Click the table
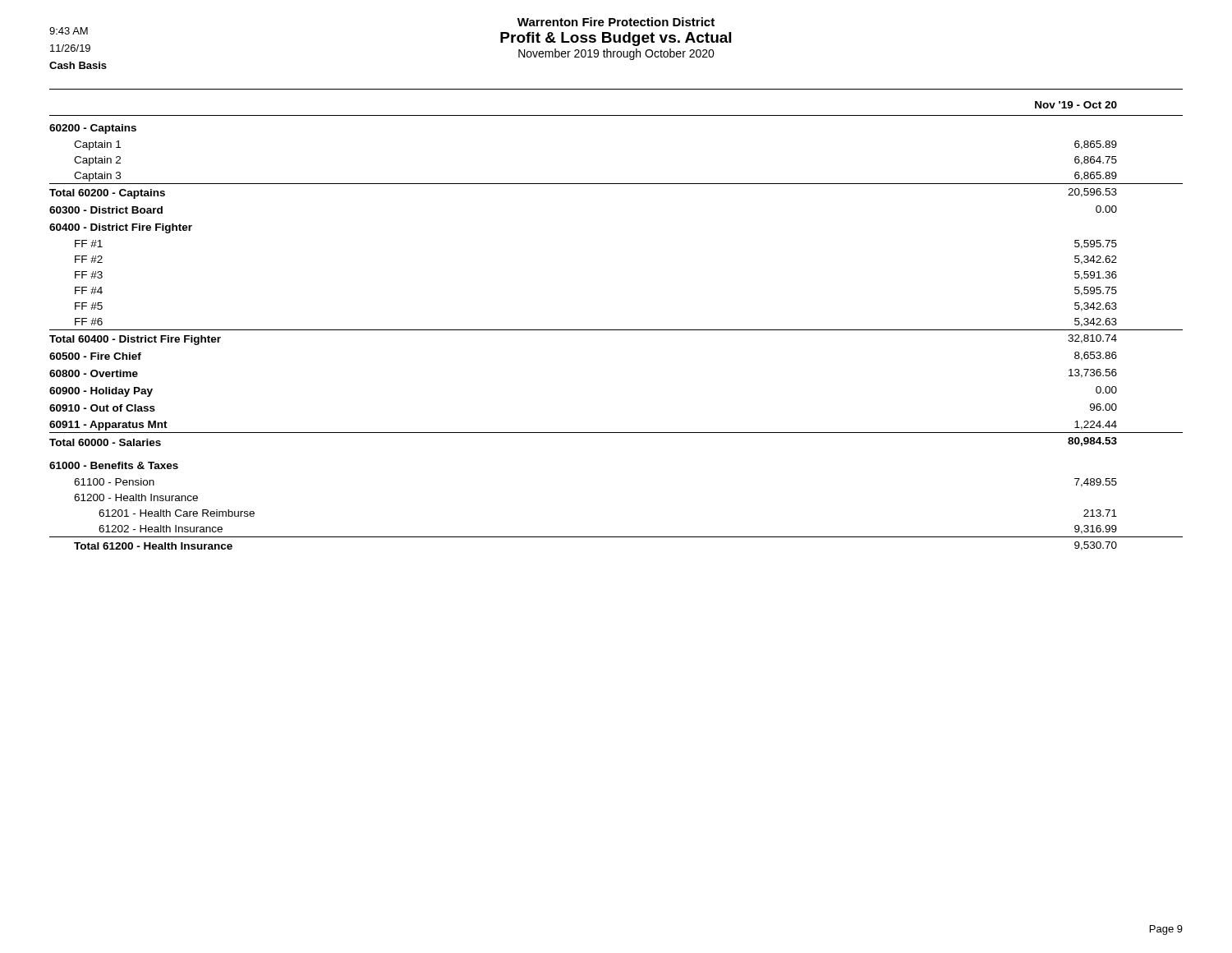 [616, 337]
